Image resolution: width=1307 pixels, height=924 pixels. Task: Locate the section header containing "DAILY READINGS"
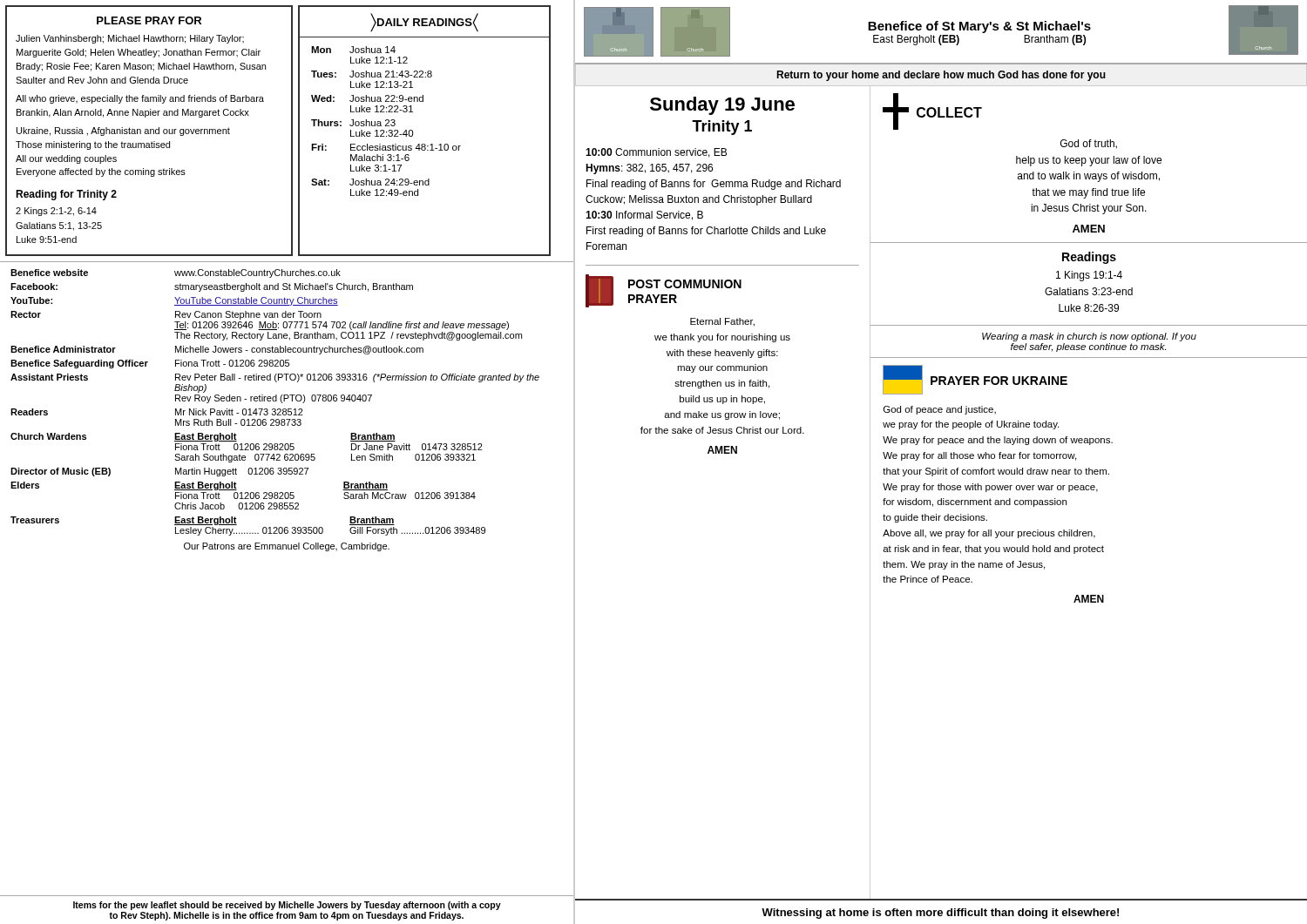424,22
